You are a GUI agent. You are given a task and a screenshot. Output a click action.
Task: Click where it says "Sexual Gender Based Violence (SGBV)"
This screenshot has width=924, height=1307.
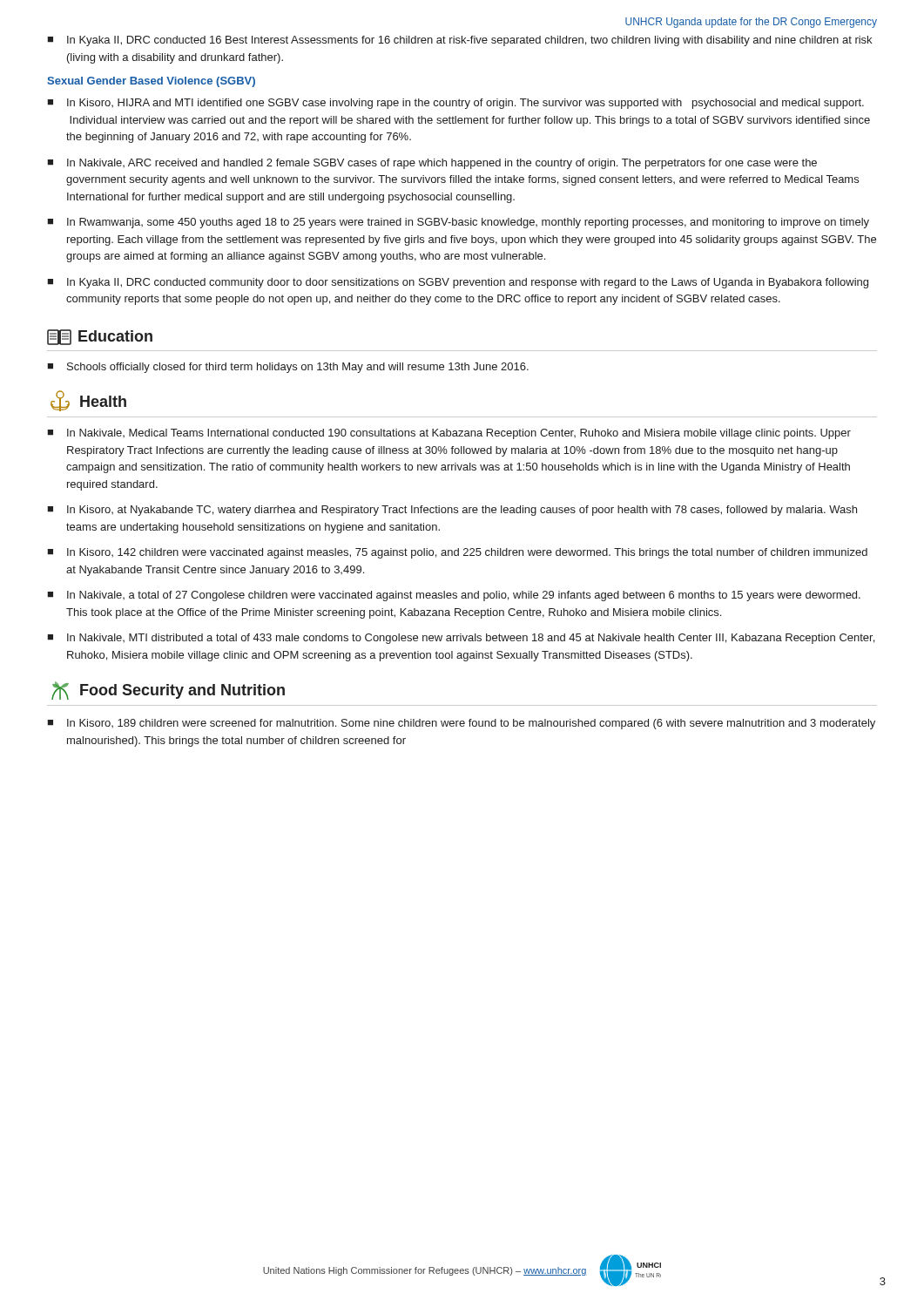pos(151,81)
